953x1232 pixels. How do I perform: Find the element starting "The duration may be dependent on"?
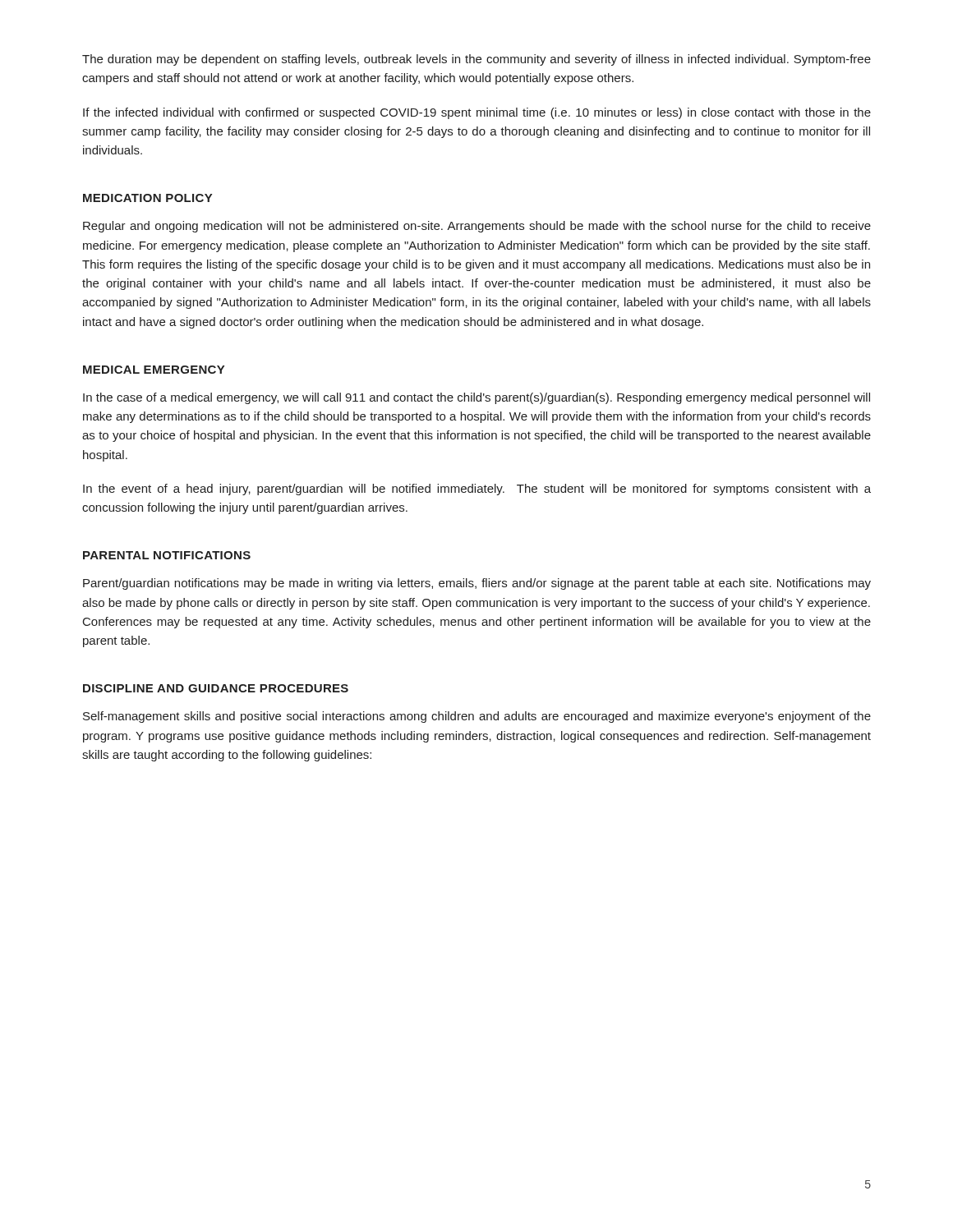(476, 68)
